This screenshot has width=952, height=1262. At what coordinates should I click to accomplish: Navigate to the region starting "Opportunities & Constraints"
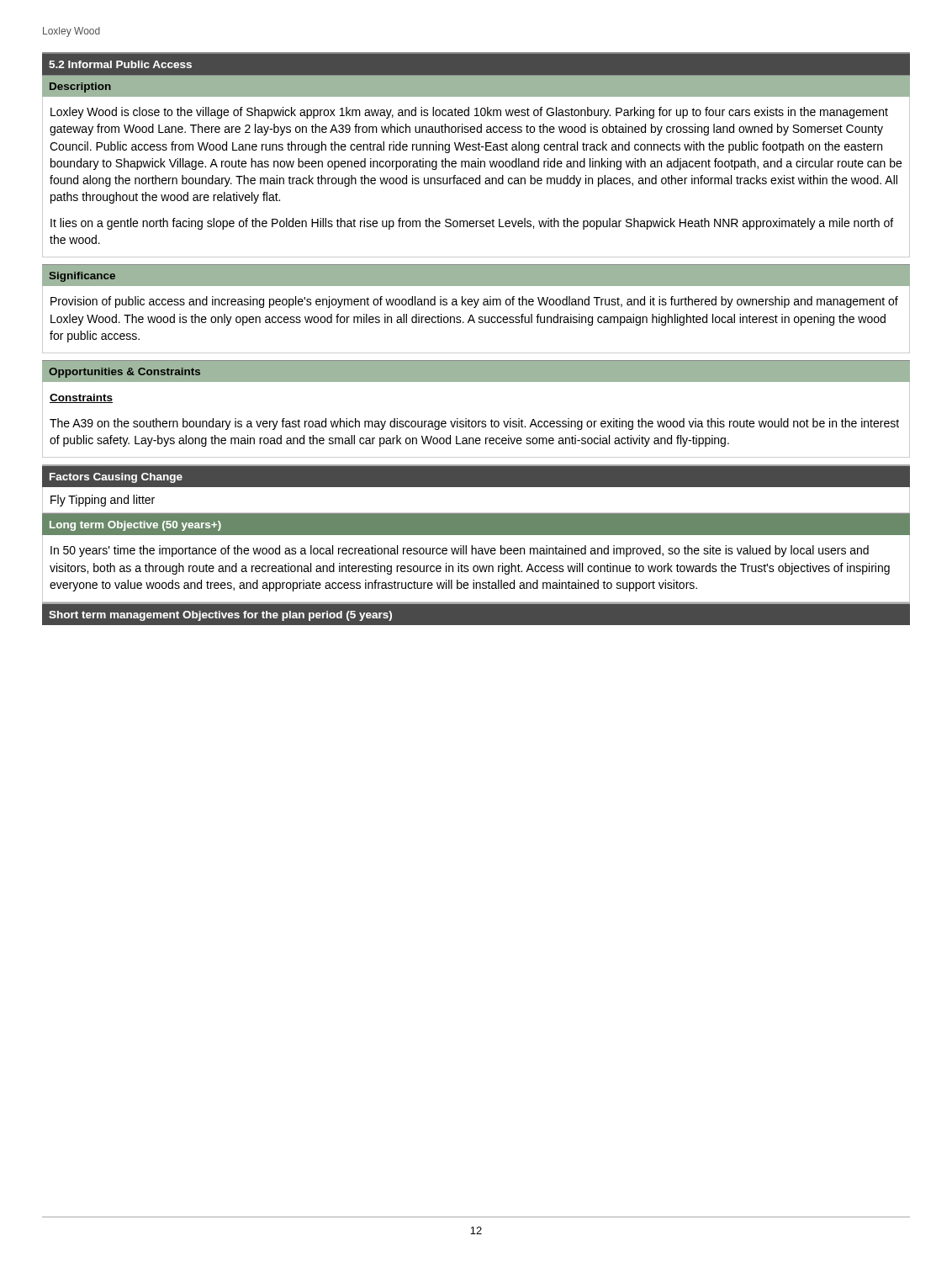[125, 372]
